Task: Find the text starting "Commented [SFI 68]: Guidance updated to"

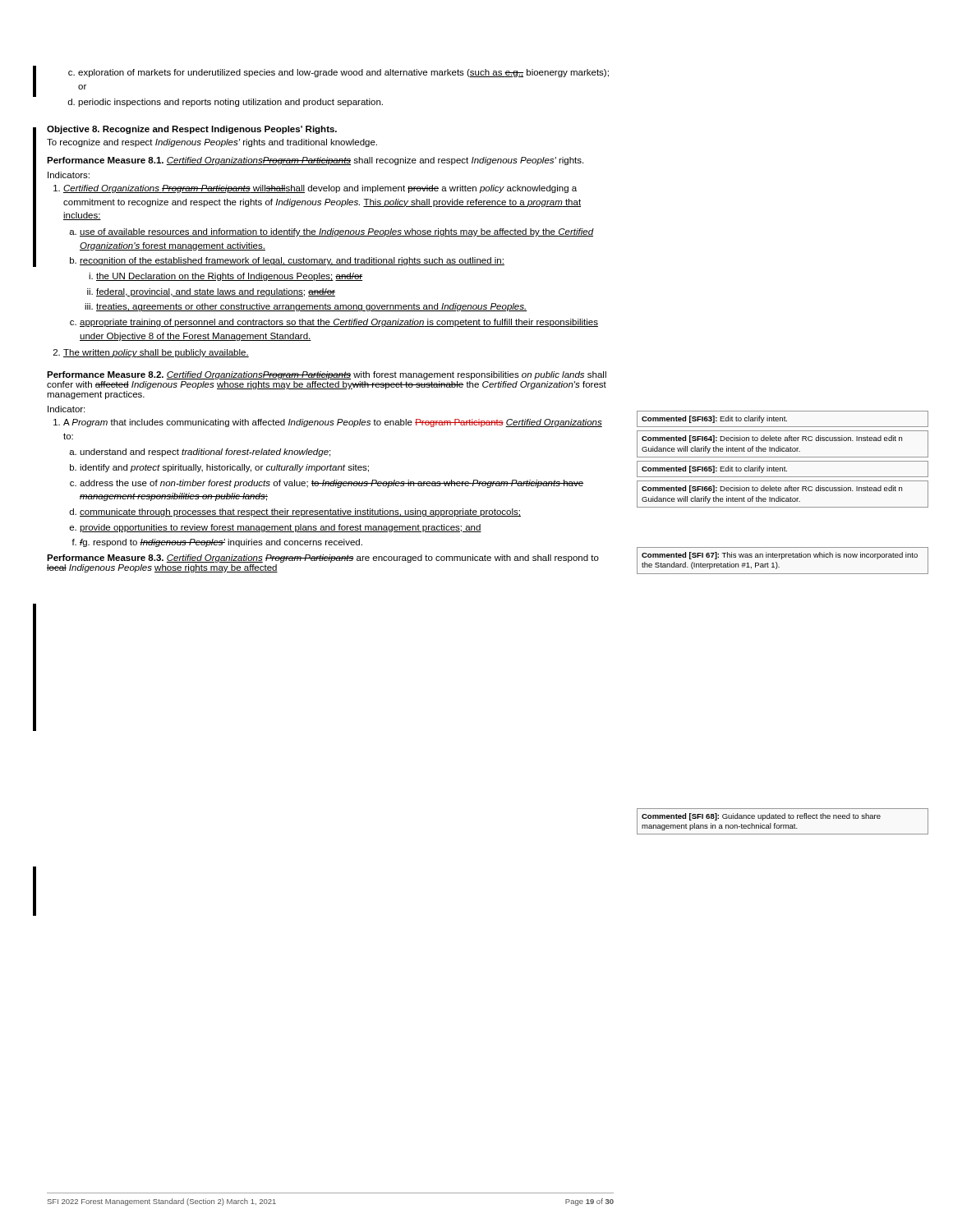Action: 783,821
